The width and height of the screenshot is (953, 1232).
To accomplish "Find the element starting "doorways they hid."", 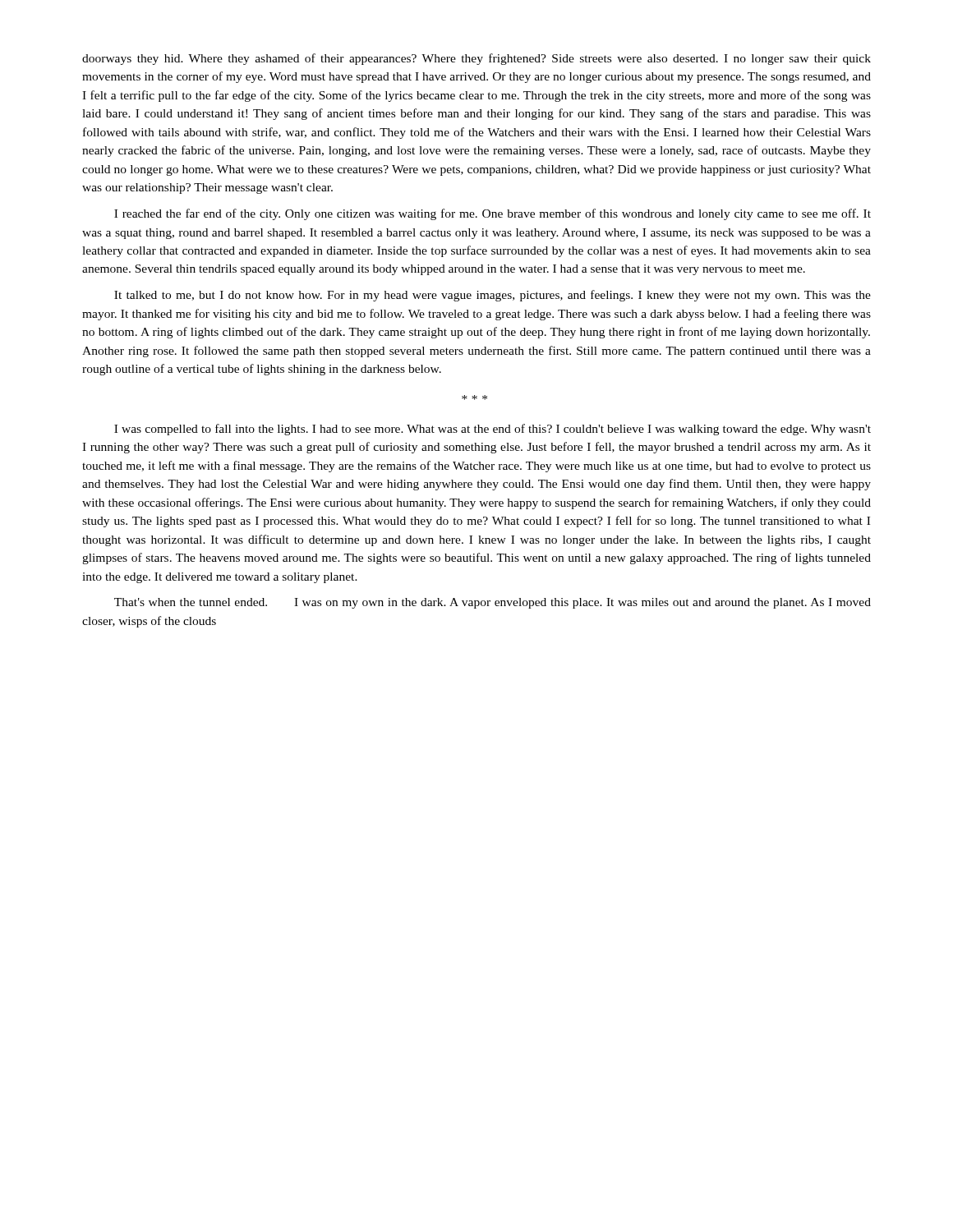I will (x=476, y=214).
